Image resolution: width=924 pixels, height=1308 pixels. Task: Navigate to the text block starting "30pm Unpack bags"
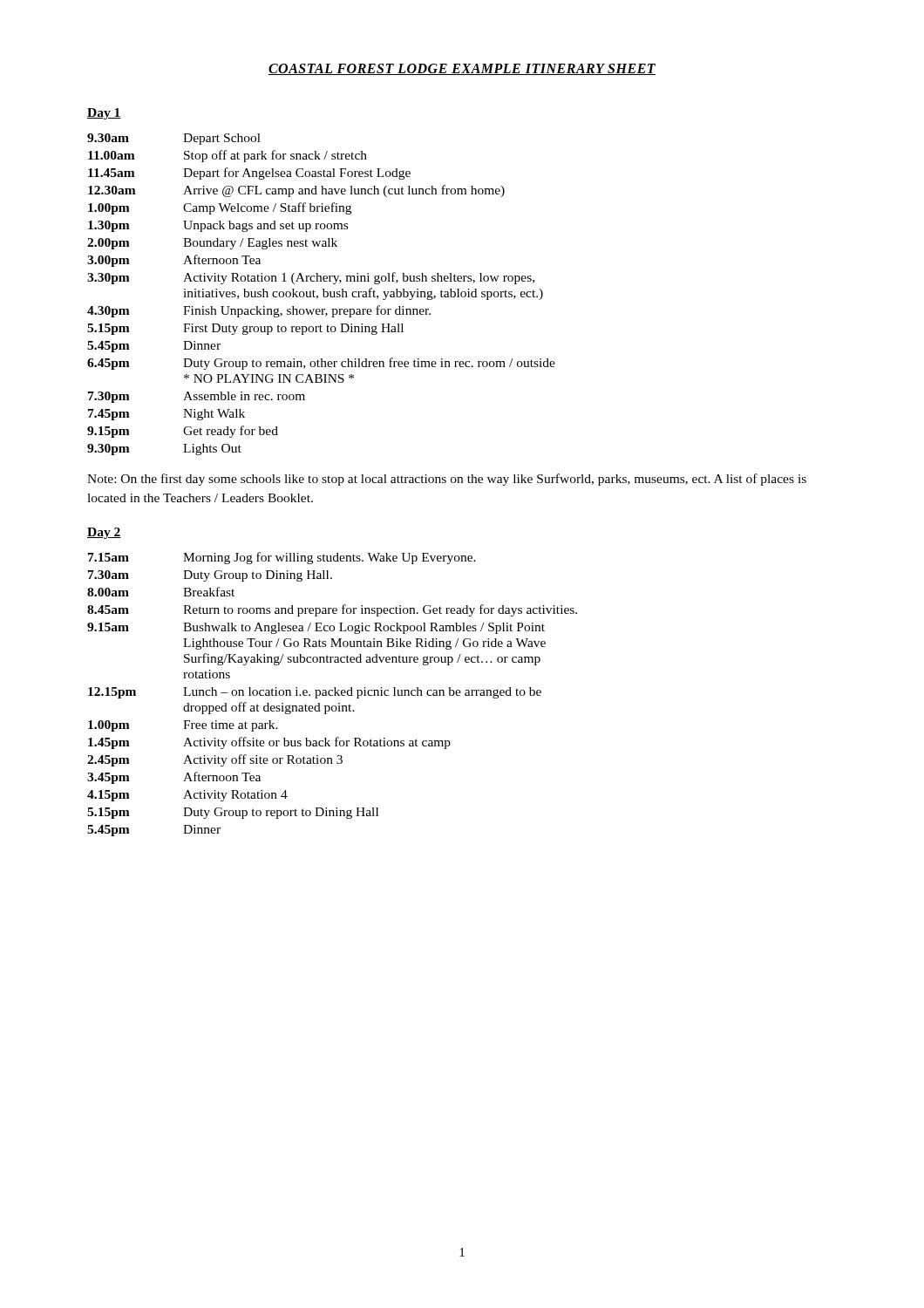coord(218,226)
